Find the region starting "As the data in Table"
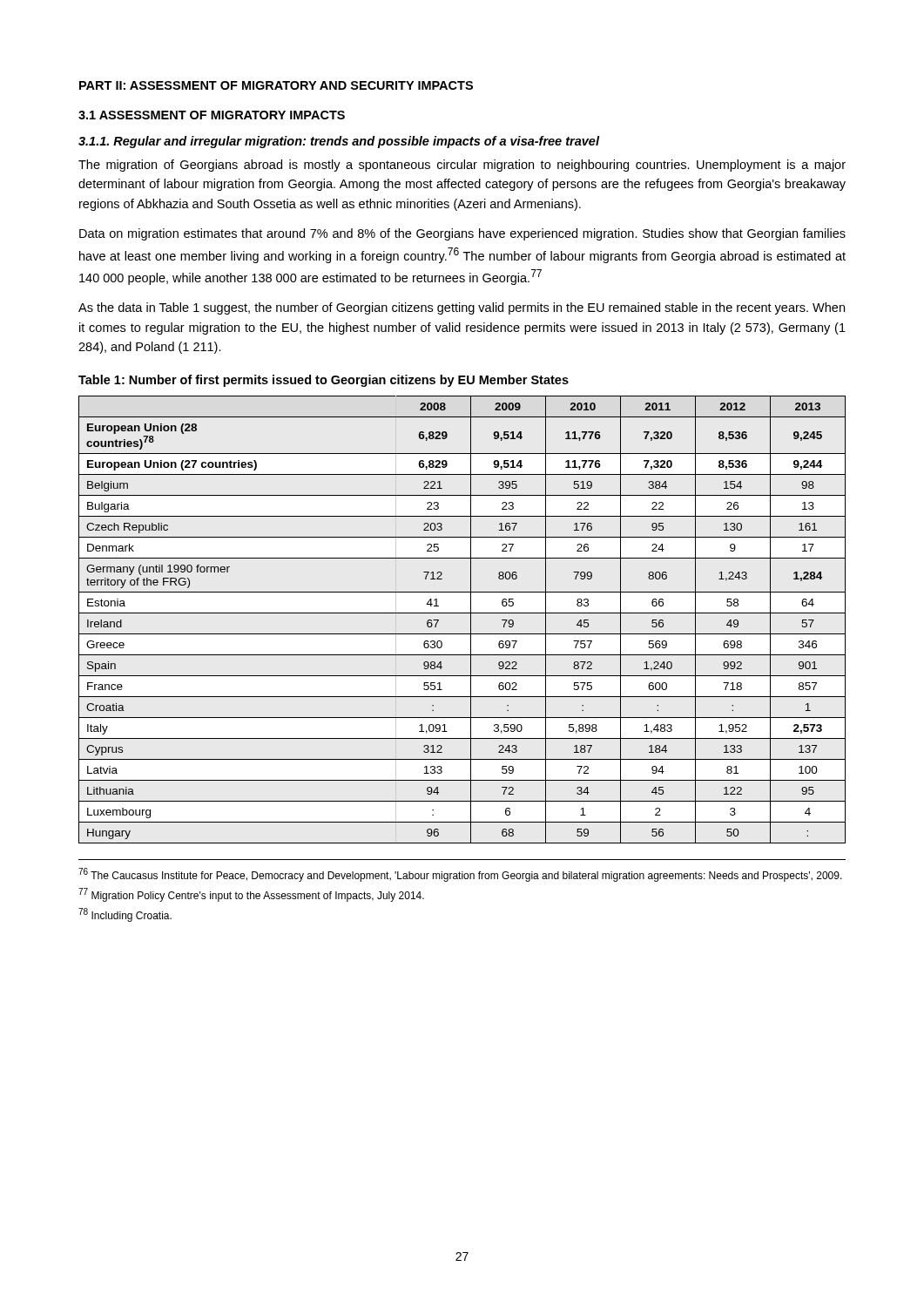The height and width of the screenshot is (1307, 924). (x=462, y=328)
